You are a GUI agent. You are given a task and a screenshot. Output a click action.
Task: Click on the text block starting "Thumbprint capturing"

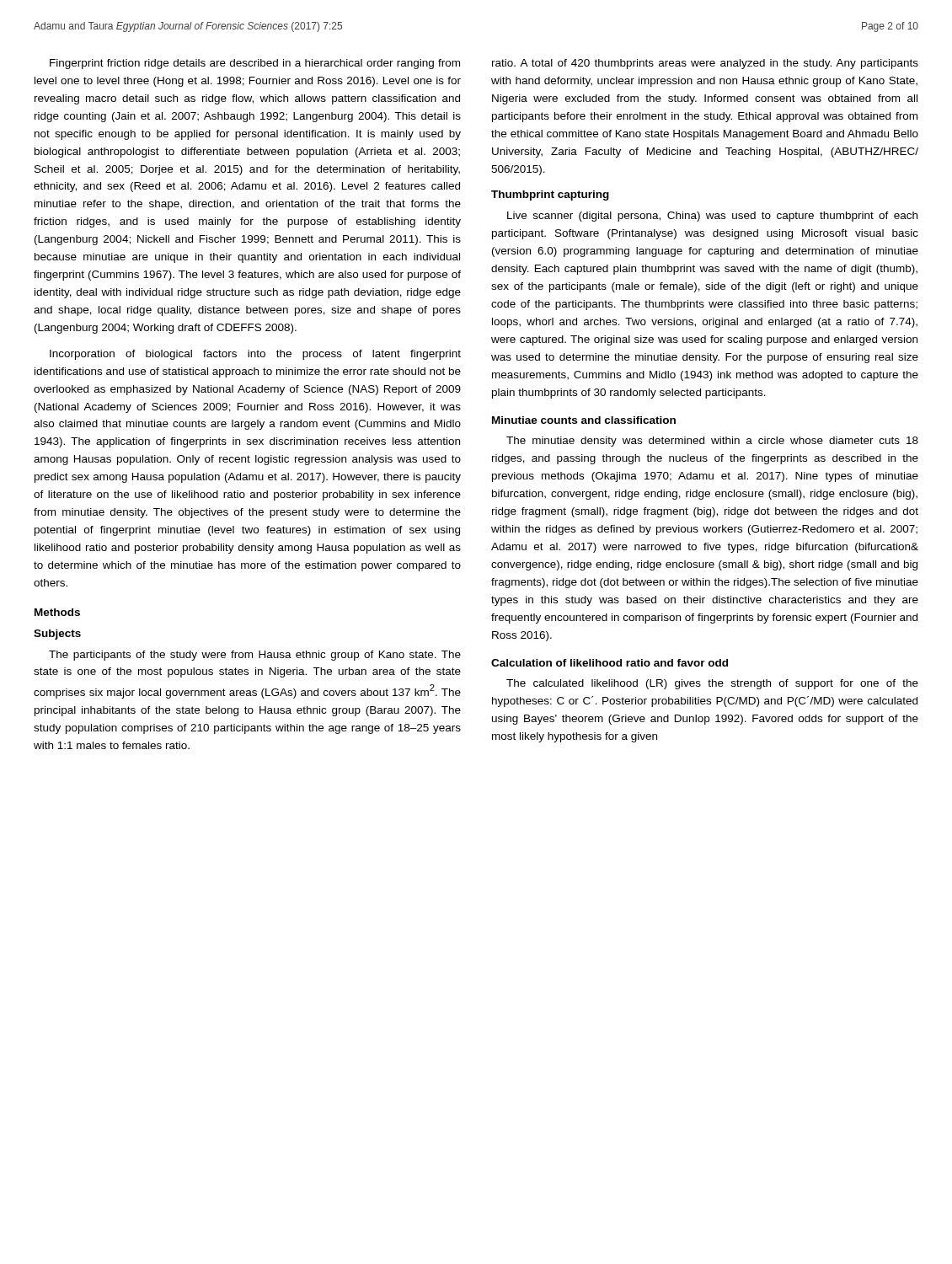pos(550,195)
